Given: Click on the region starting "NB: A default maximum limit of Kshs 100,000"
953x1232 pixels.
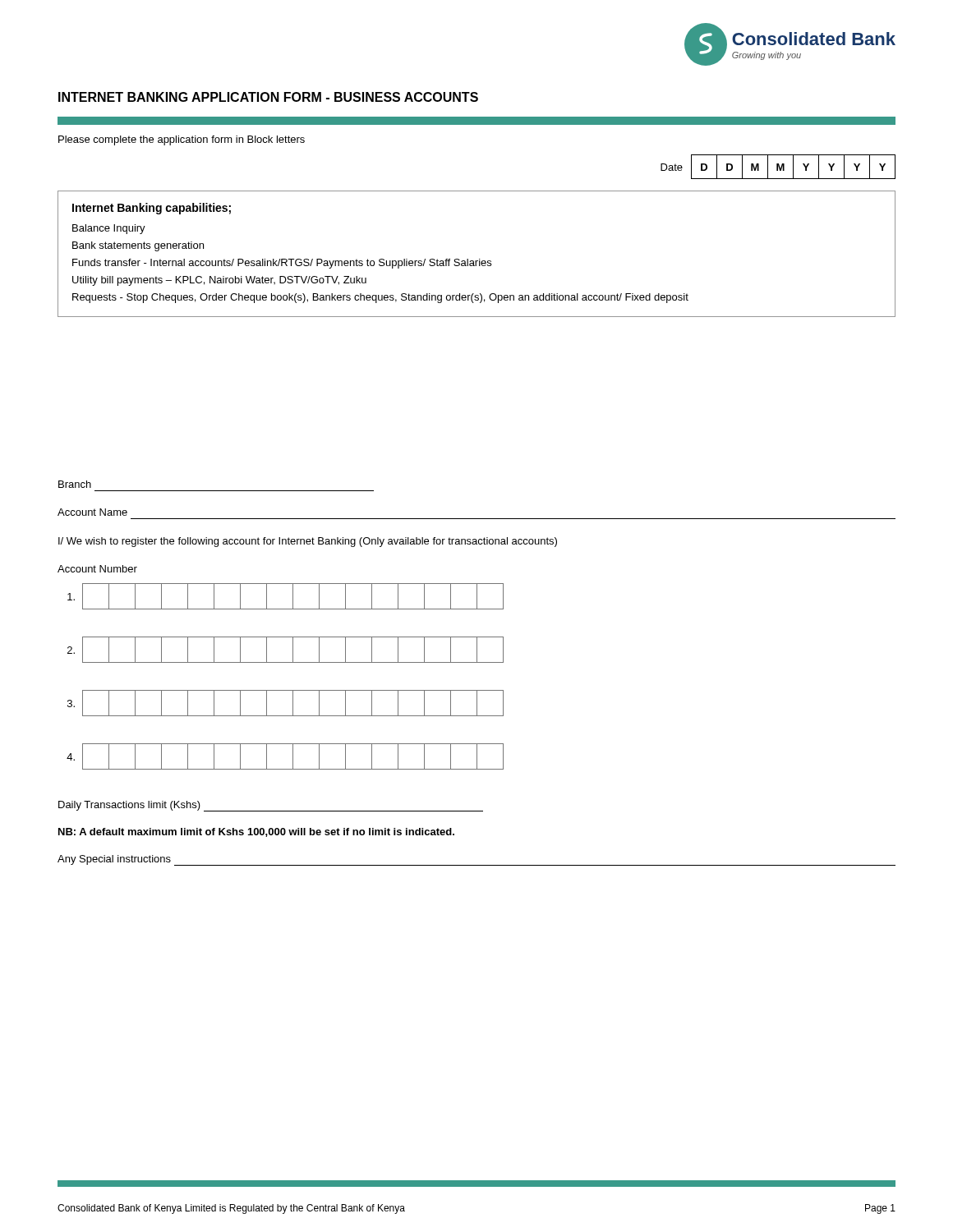Looking at the screenshot, I should pyautogui.click(x=256, y=832).
